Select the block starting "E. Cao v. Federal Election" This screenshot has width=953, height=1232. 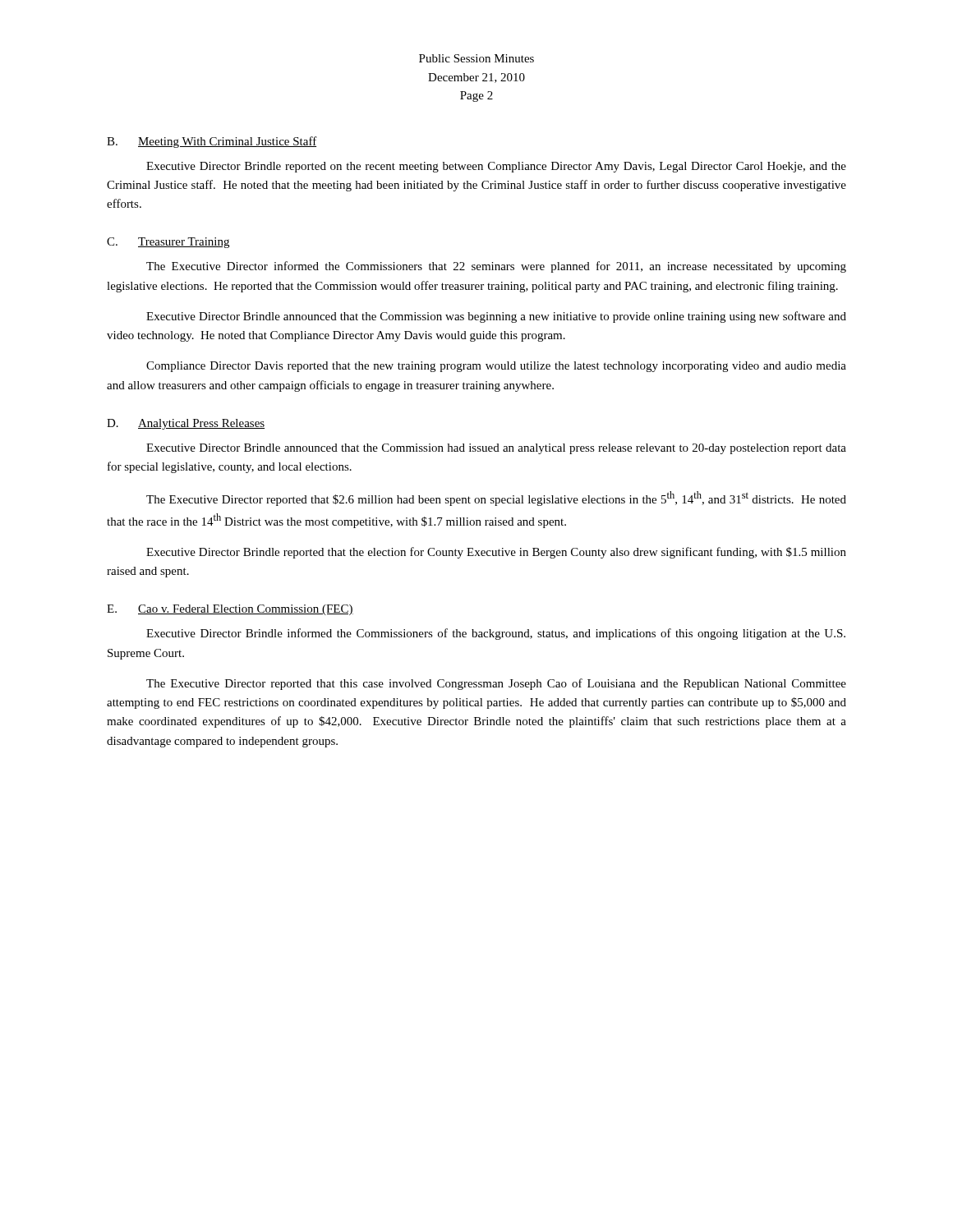230,609
